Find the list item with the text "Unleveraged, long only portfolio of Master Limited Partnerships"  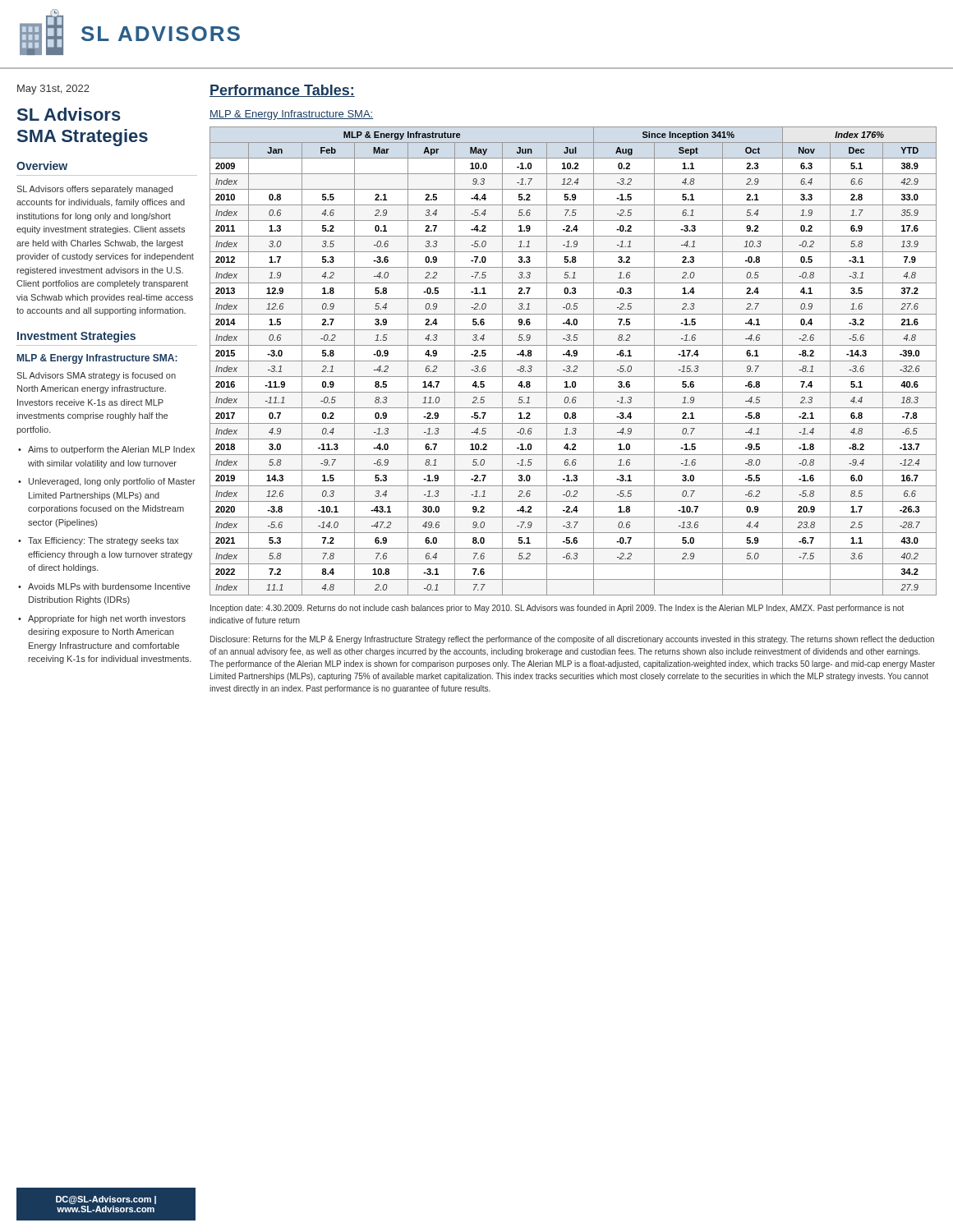click(x=112, y=502)
